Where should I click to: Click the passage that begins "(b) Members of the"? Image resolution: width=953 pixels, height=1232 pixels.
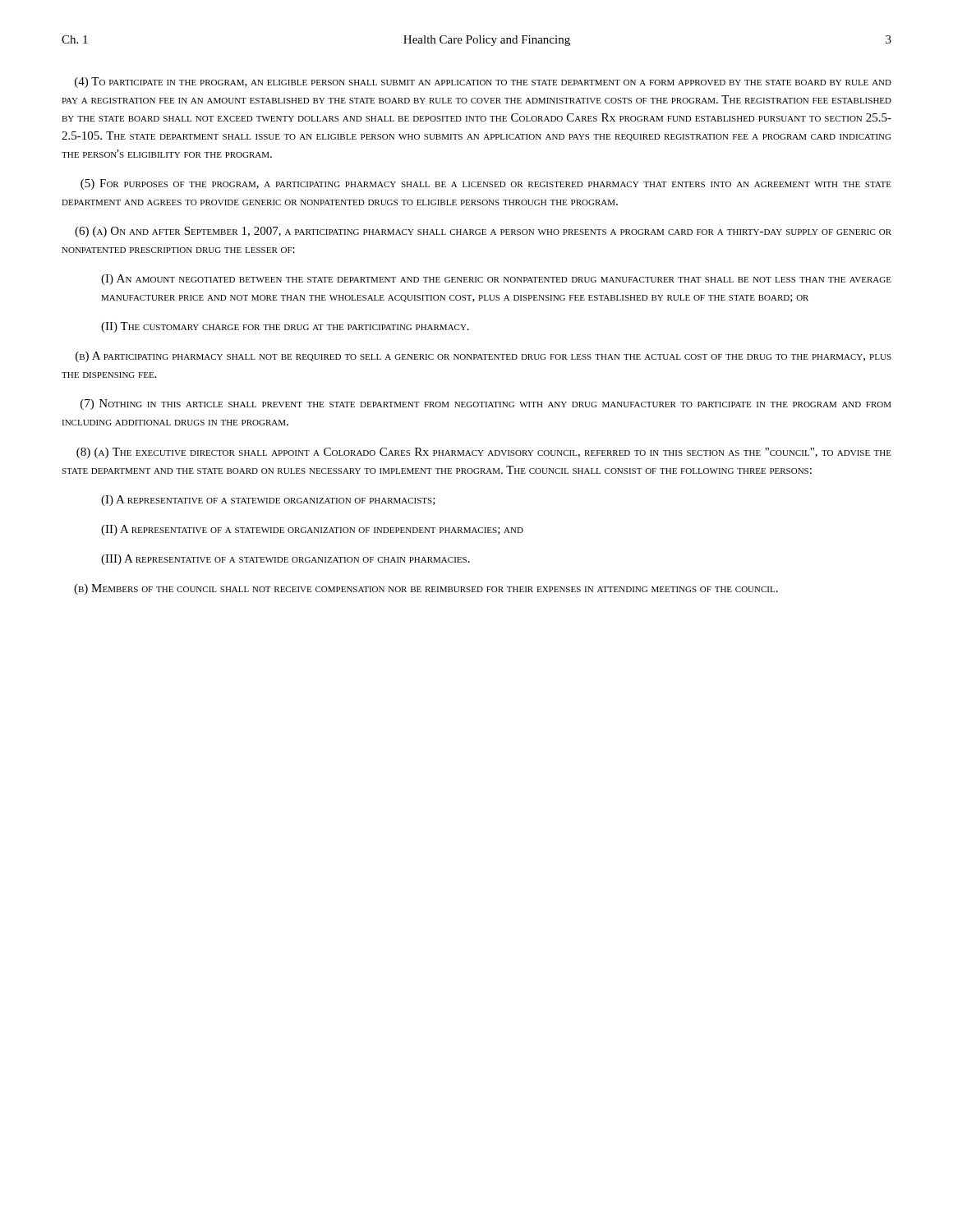point(420,588)
